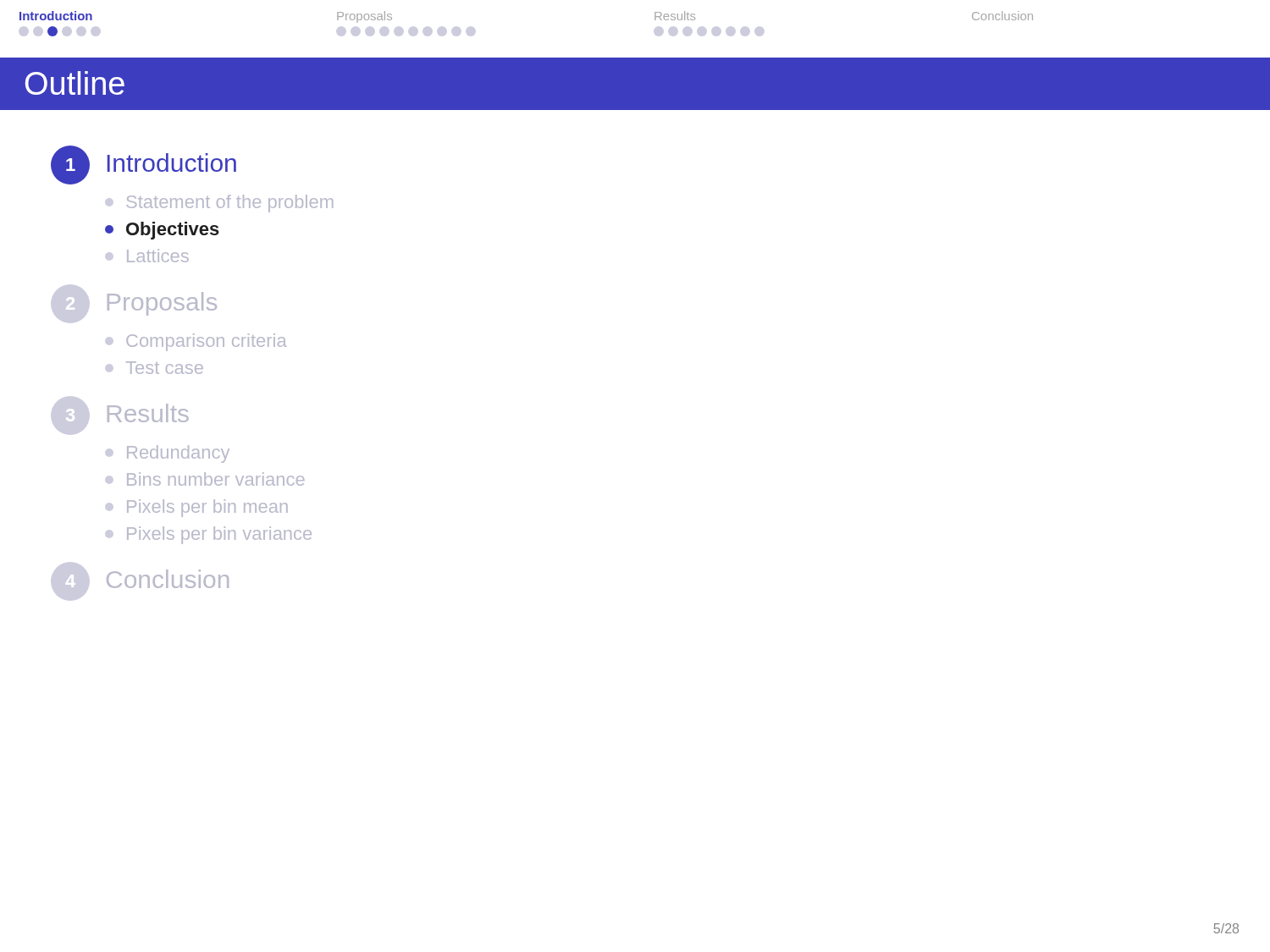Locate the list item that reads "Bins number variance"
Viewport: 1270px width, 952px height.
tap(205, 480)
